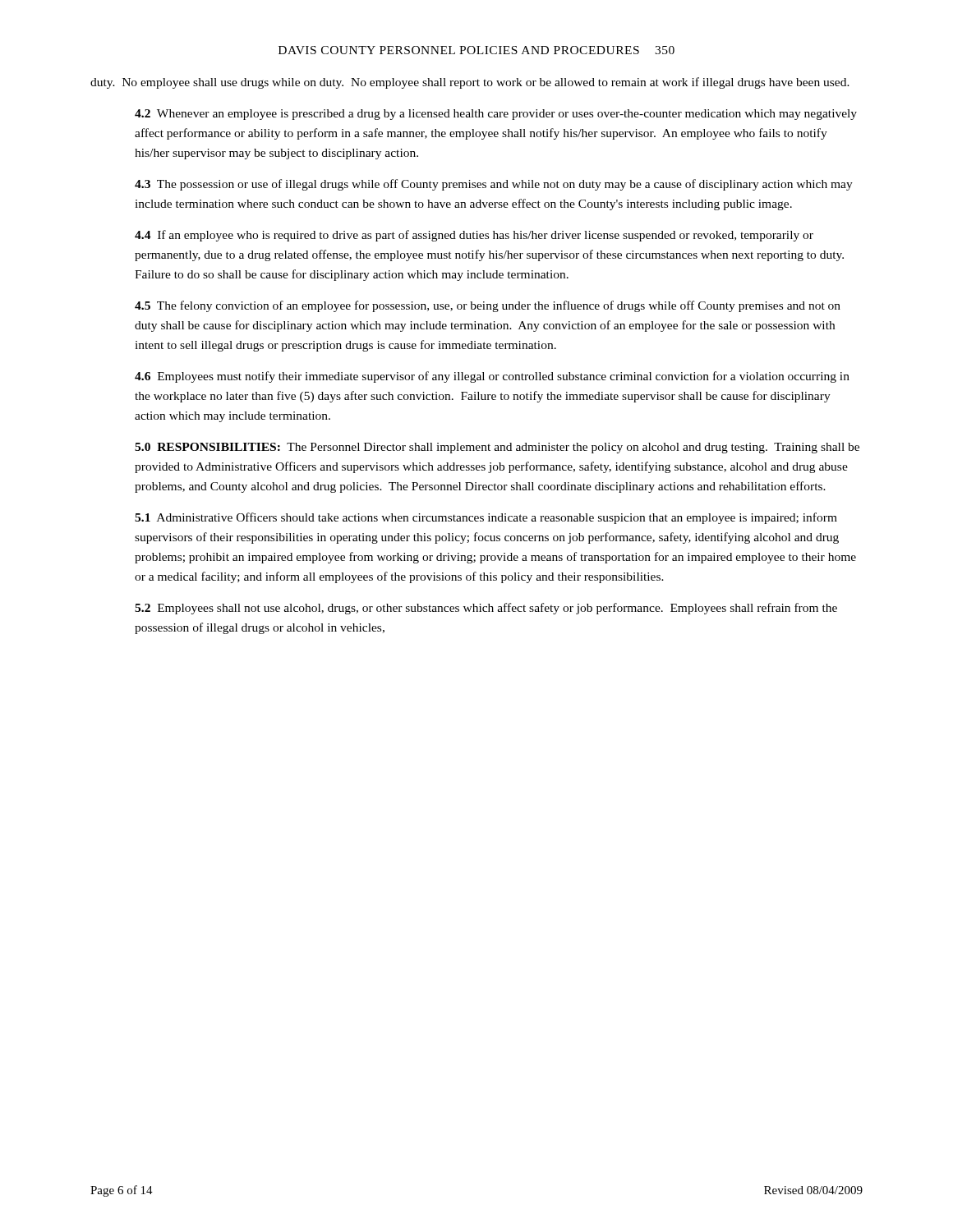Select the text block containing "3 The possession"
Image resolution: width=953 pixels, height=1232 pixels.
click(494, 193)
